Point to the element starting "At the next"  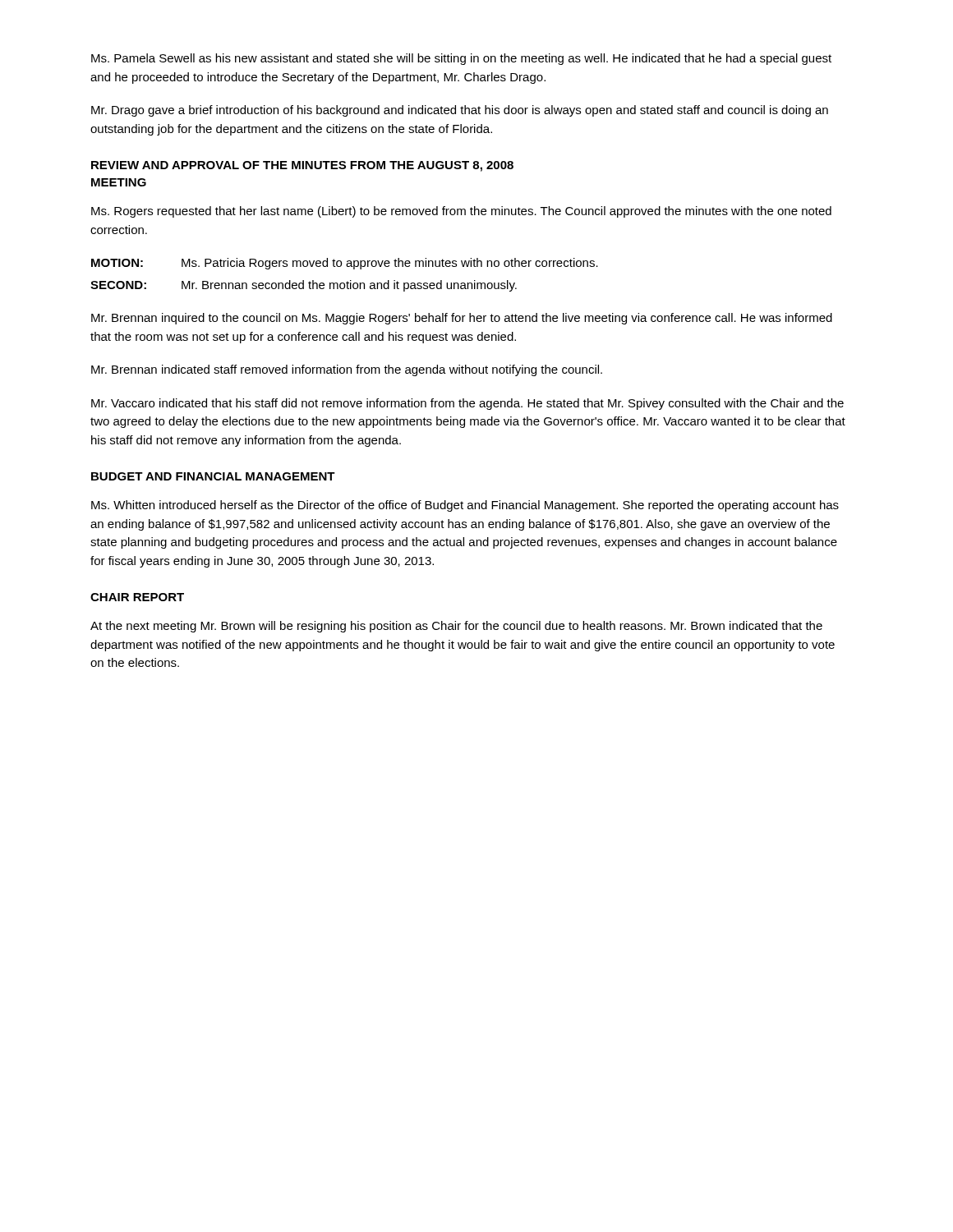(463, 644)
